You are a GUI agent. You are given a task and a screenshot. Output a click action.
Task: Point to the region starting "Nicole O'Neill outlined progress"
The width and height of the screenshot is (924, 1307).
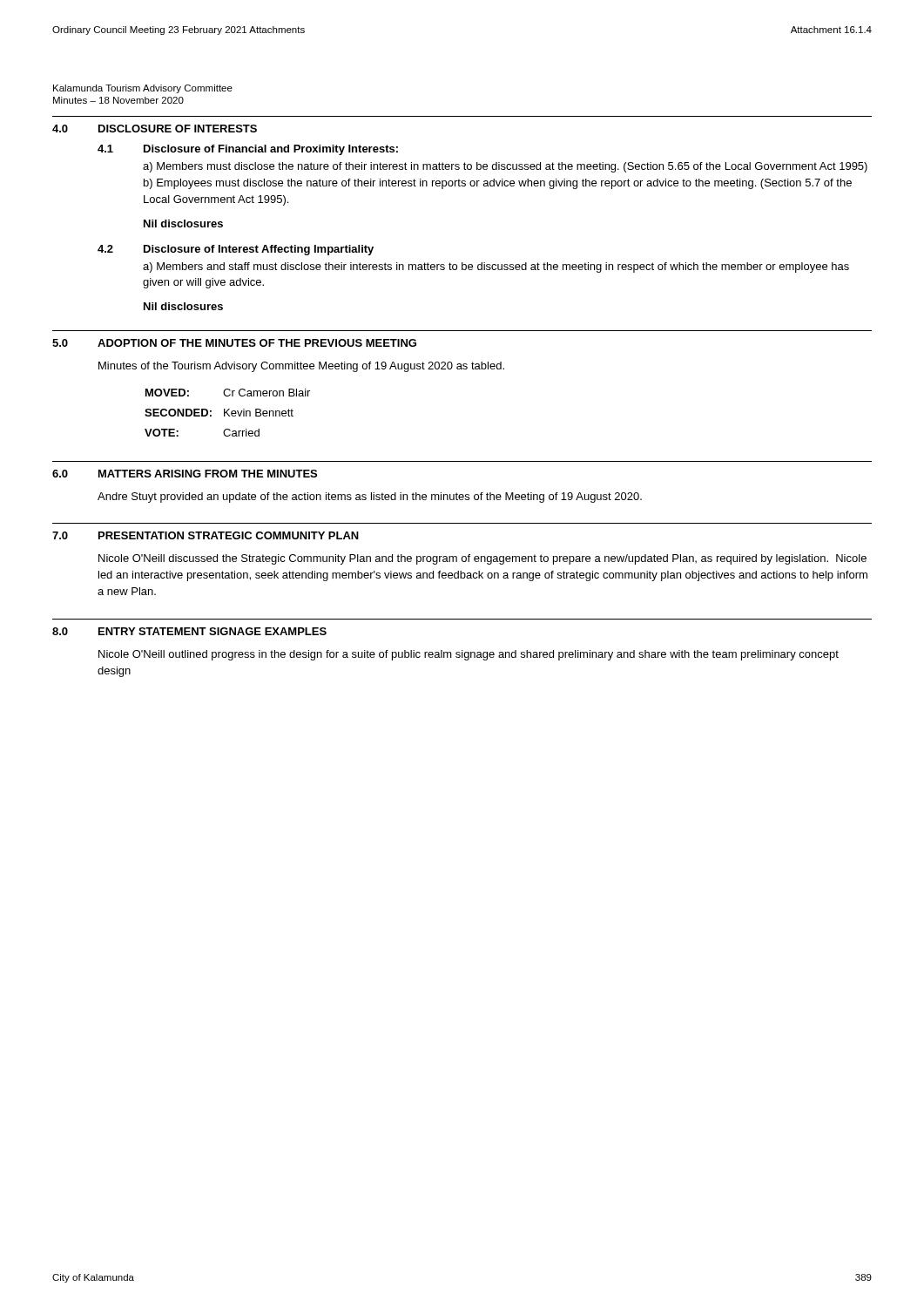tap(468, 663)
